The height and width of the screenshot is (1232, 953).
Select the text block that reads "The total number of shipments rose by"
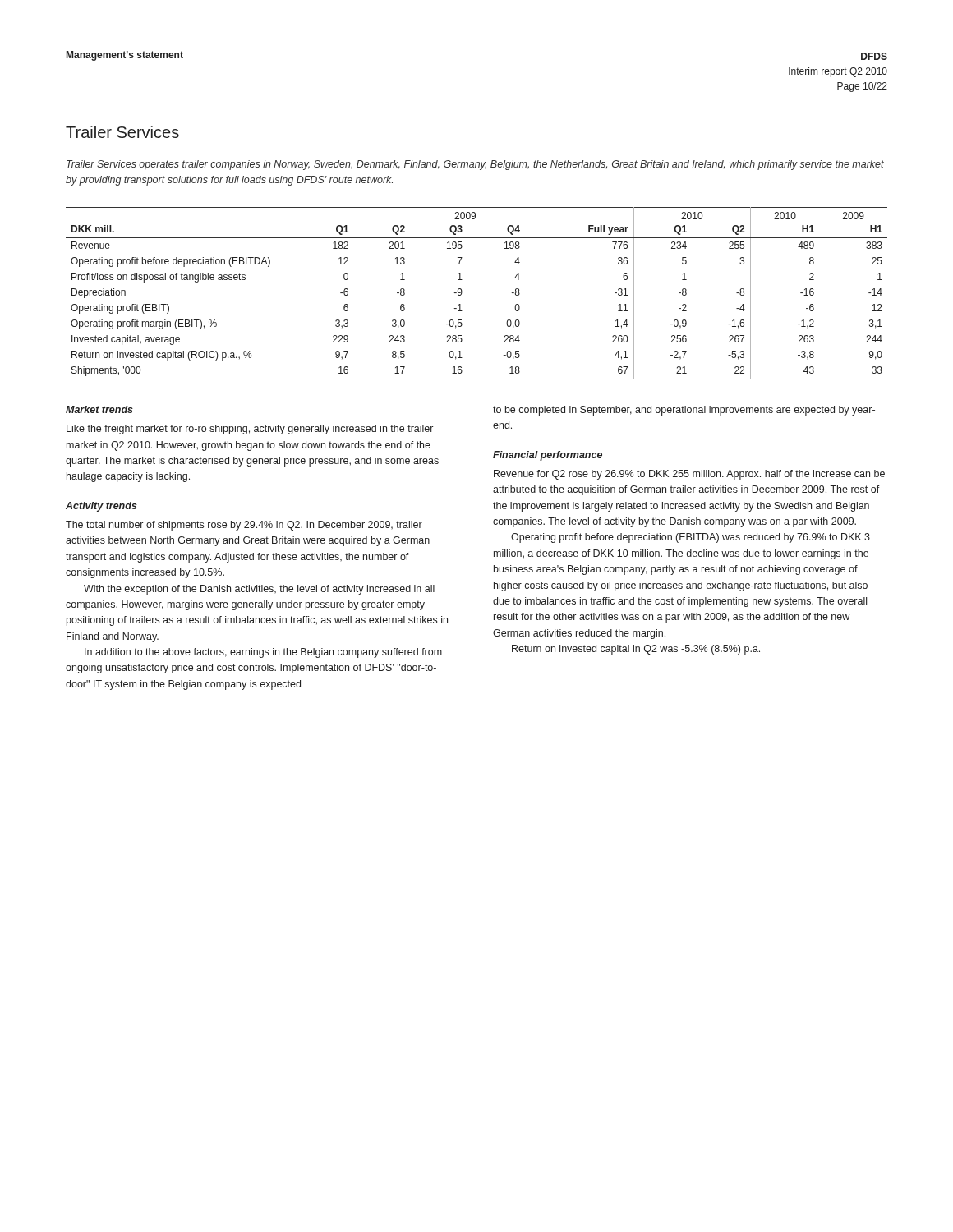[x=263, y=605]
